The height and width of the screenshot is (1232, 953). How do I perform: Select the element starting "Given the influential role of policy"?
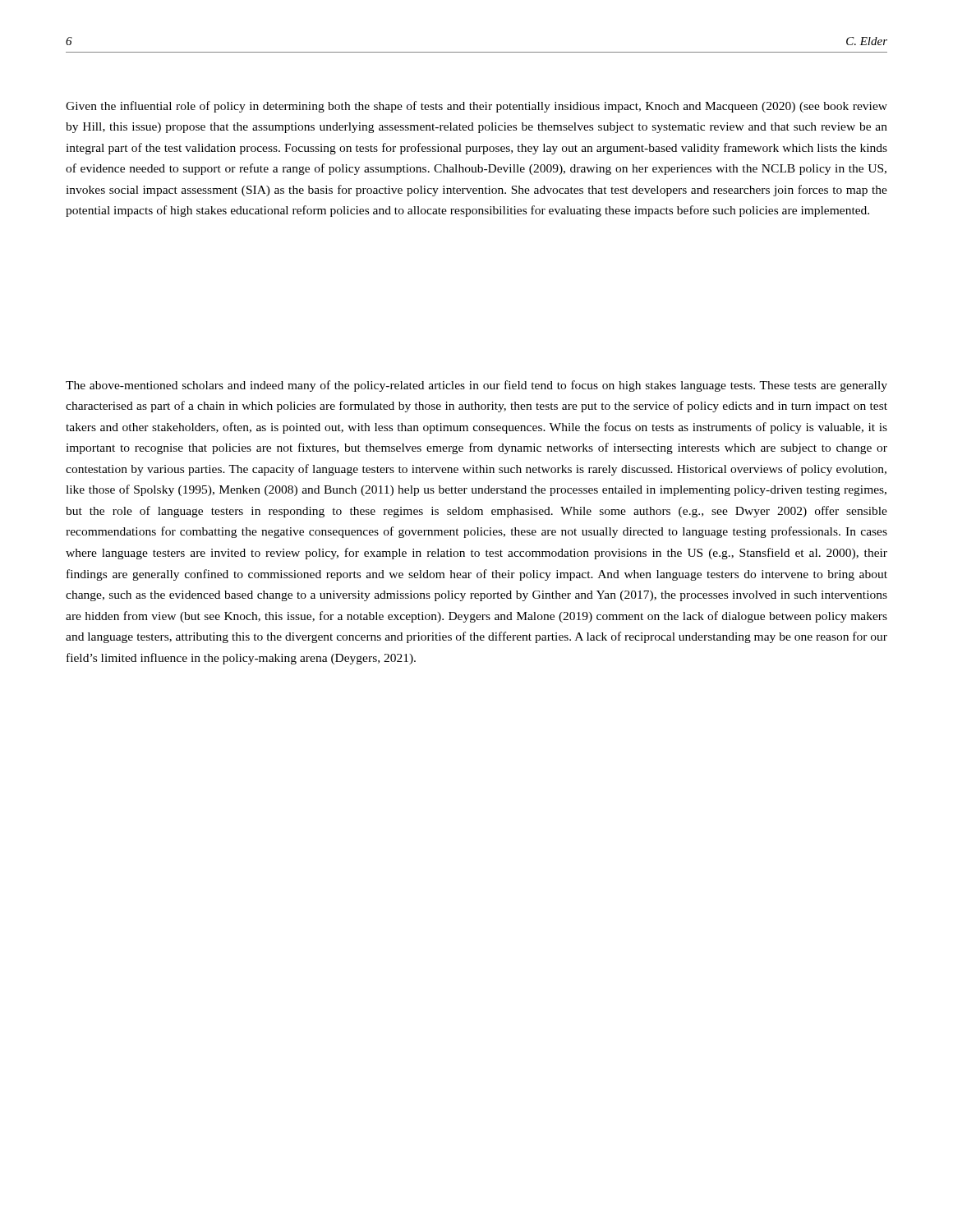(x=476, y=158)
